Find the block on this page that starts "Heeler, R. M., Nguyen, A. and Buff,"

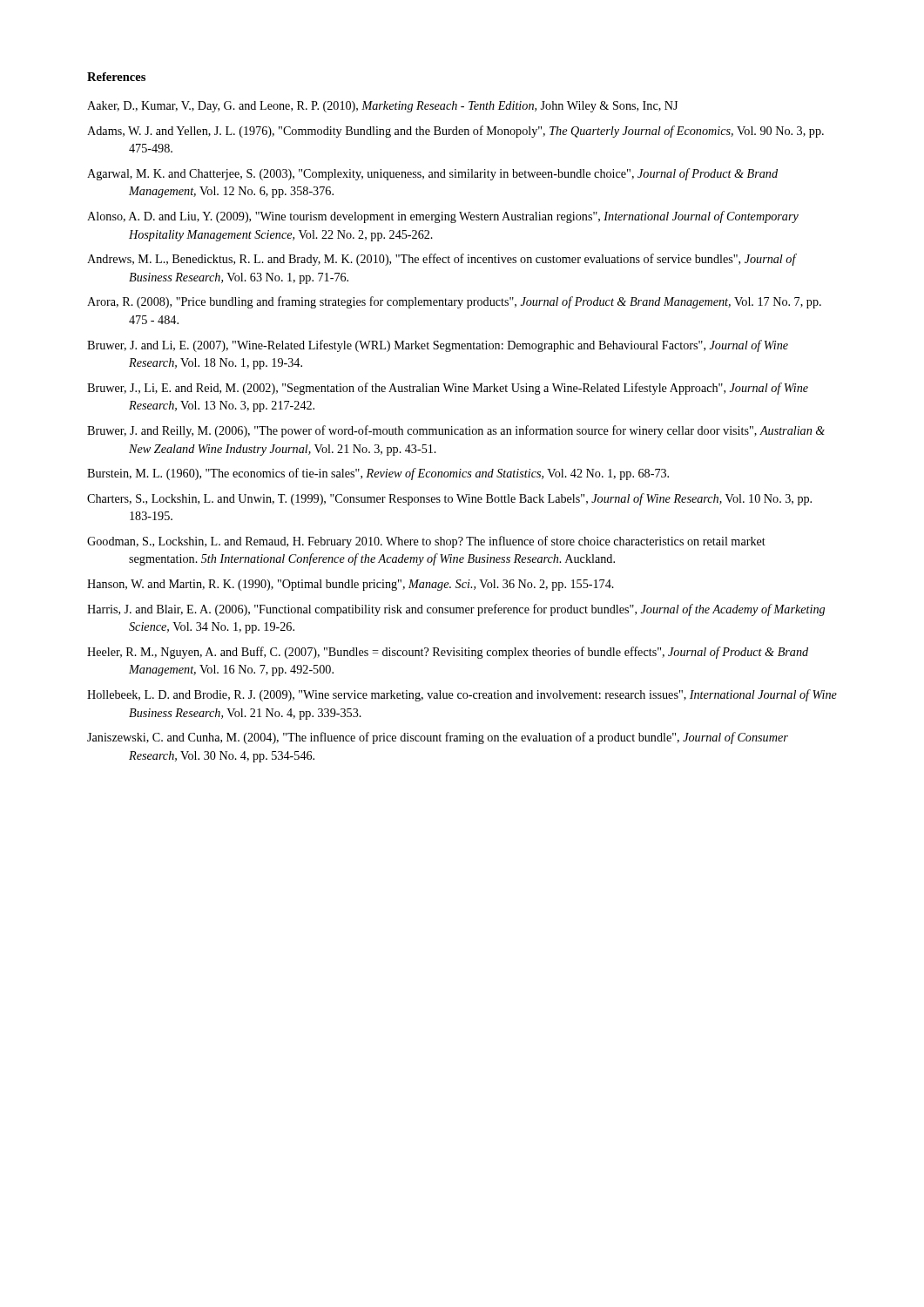[x=448, y=661]
